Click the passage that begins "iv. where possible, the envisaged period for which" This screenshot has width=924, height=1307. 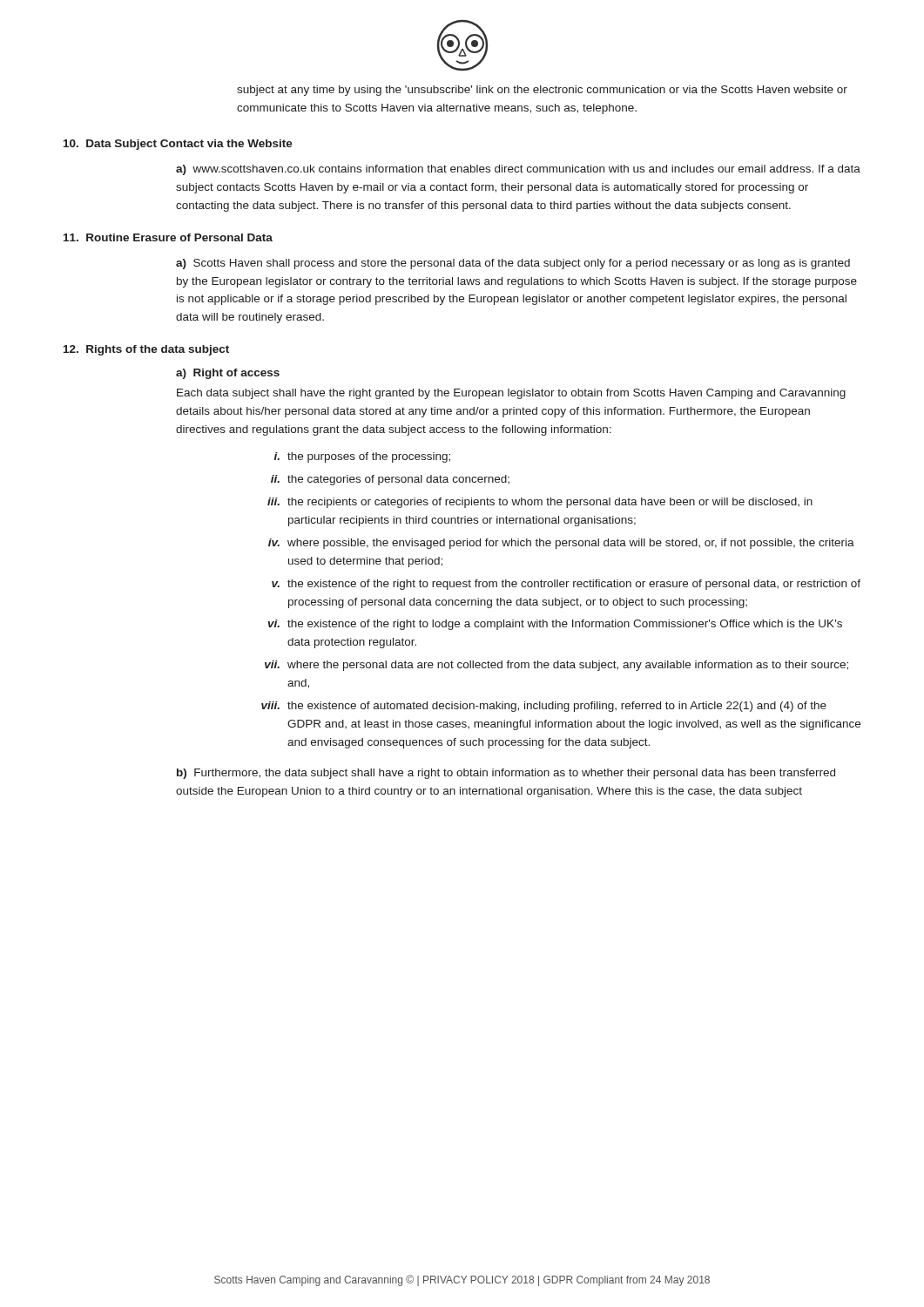pyautogui.click(x=553, y=552)
